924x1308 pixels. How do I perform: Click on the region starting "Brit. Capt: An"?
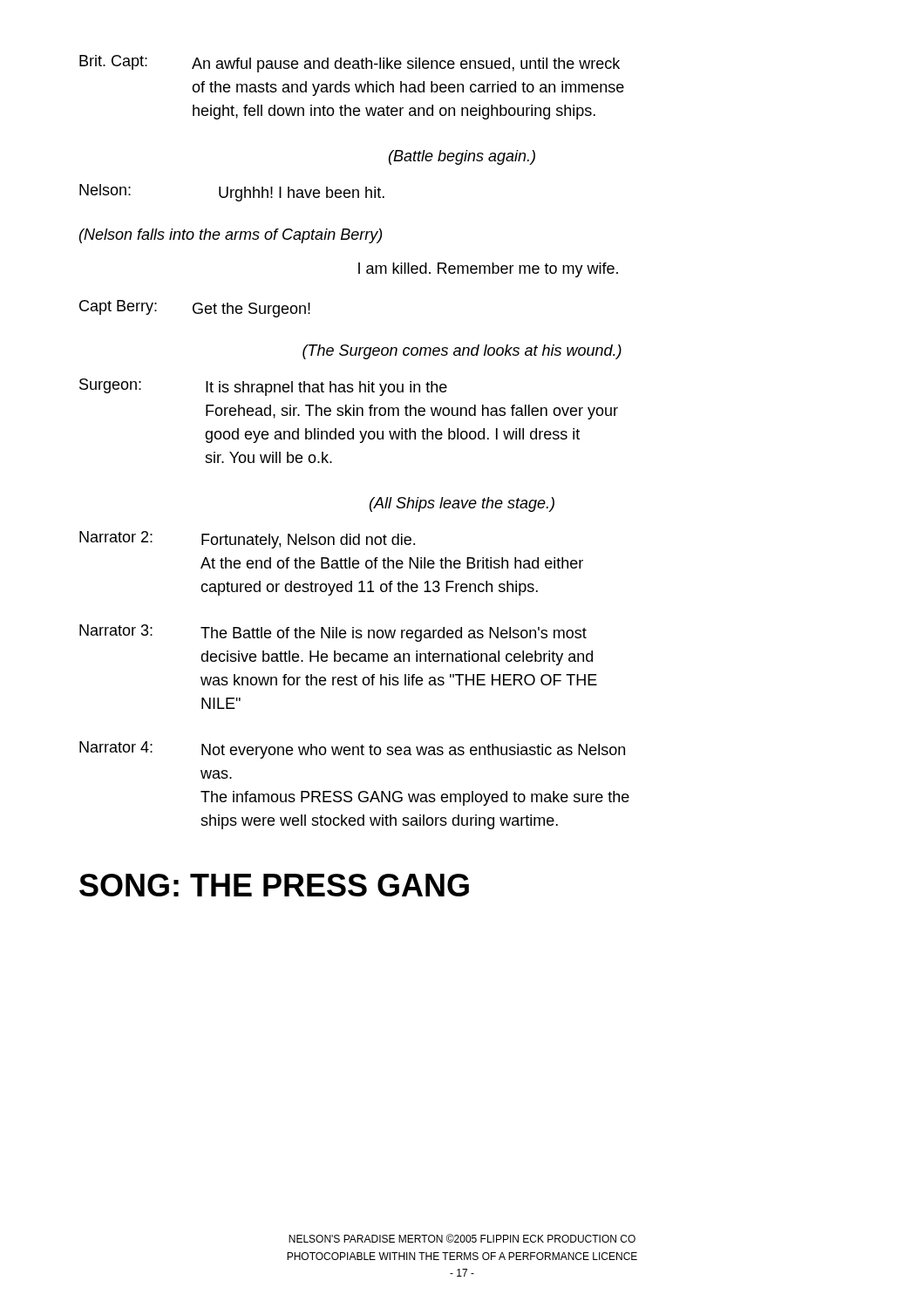click(351, 88)
